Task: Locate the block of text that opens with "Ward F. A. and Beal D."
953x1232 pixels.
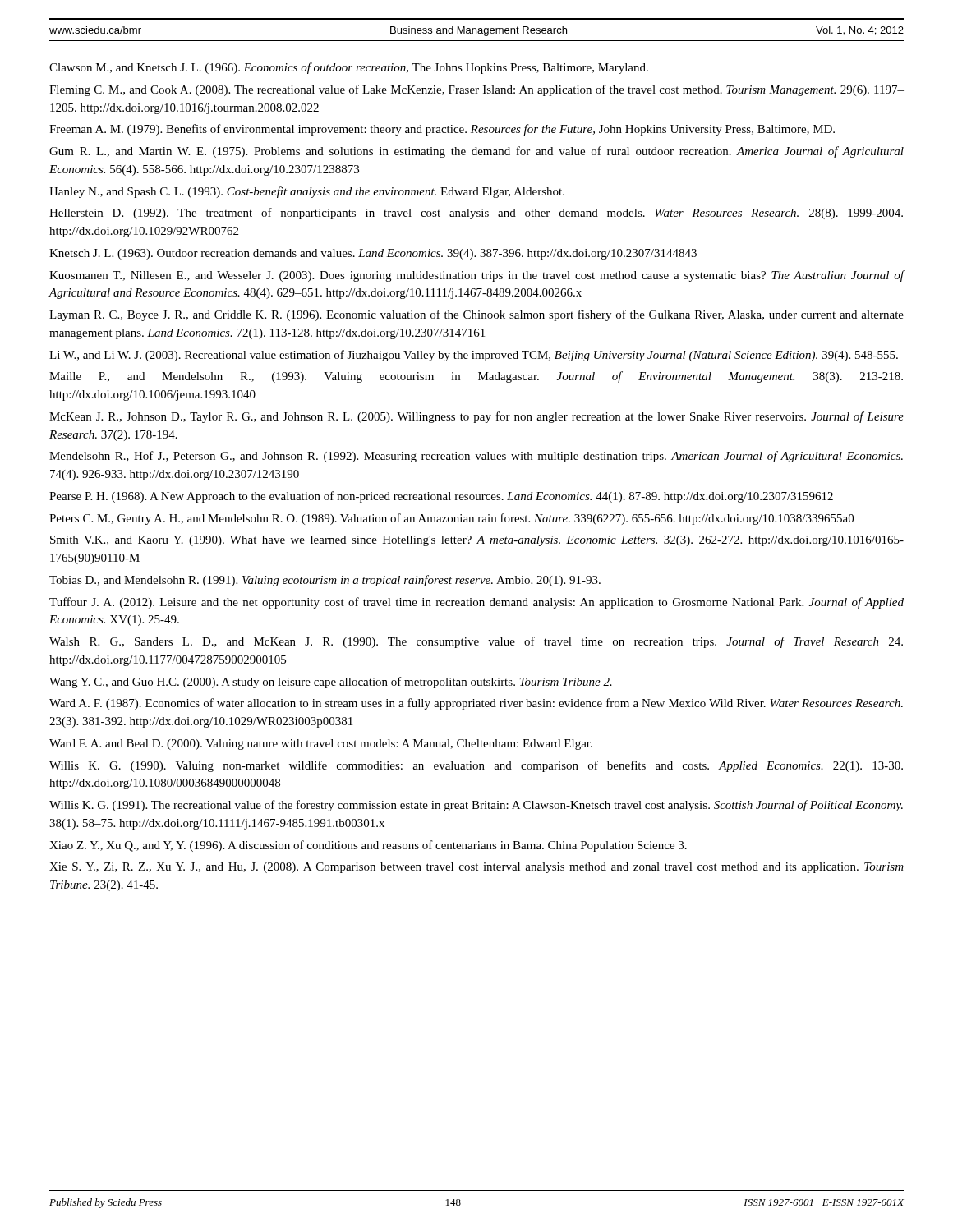Action: [x=321, y=743]
